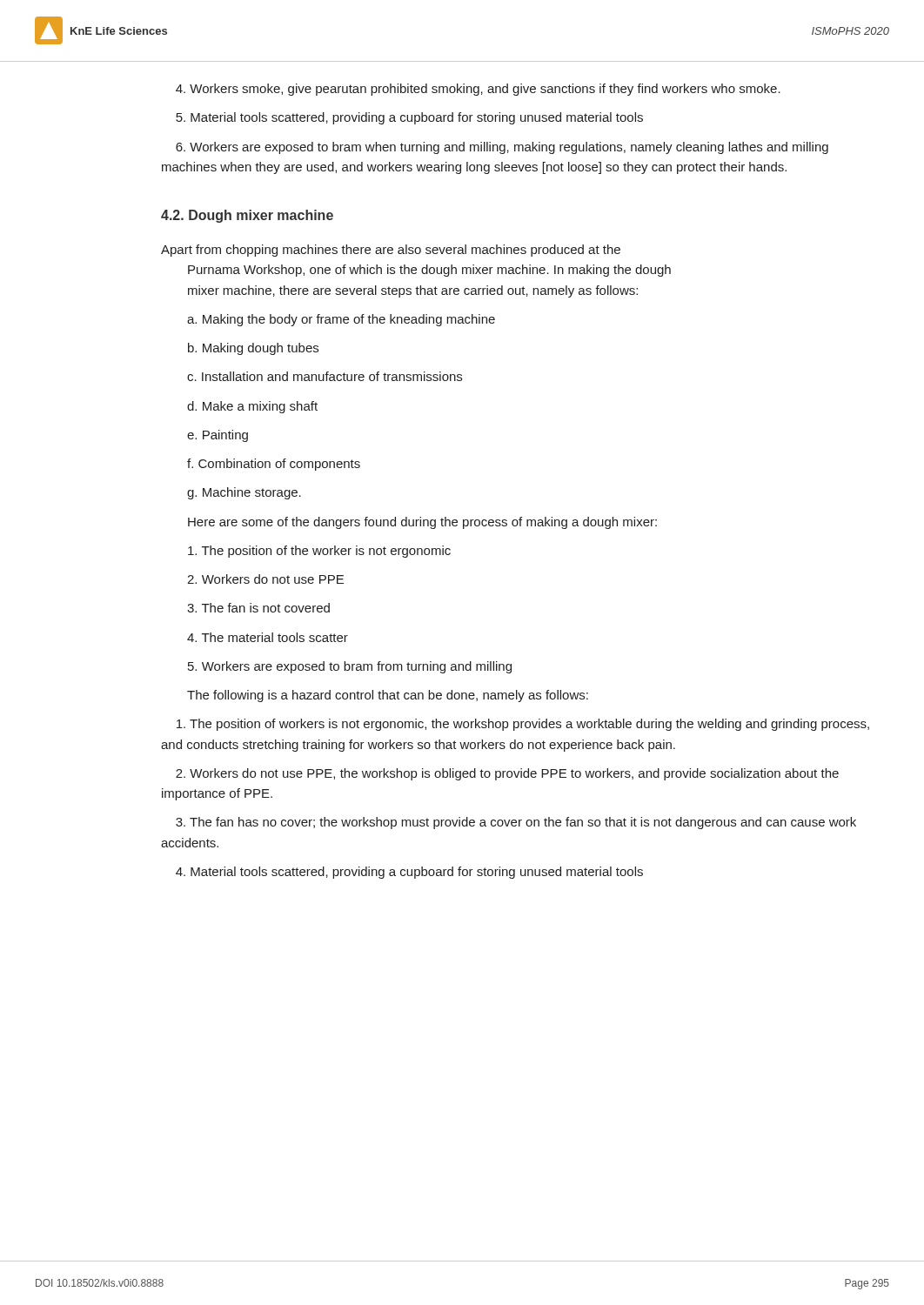The height and width of the screenshot is (1305, 924).
Task: Find the passage starting "Here are some"
Action: [422, 521]
